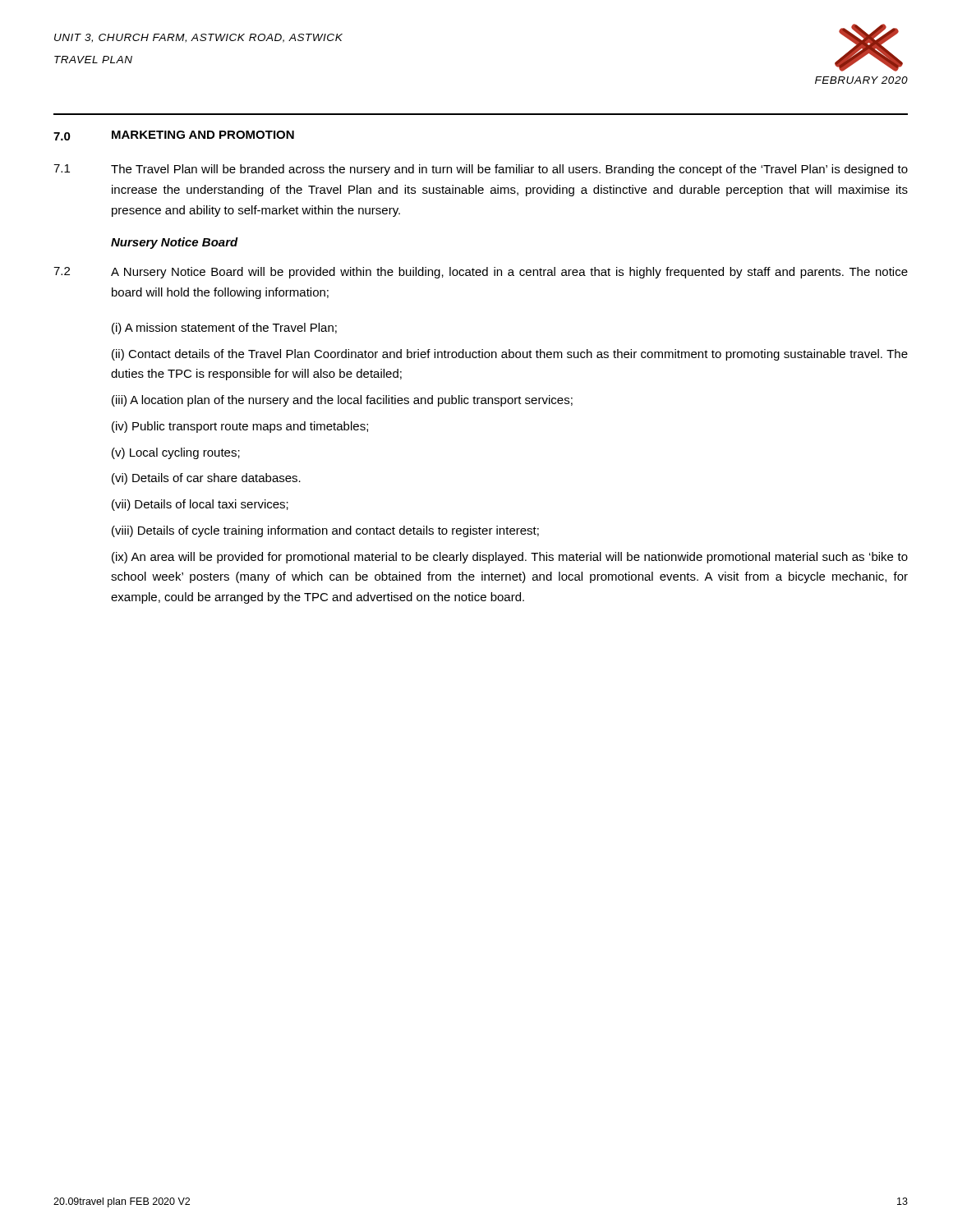The height and width of the screenshot is (1232, 953).
Task: Navigate to the passage starting "(iv) Public transport route maps"
Action: 240,426
